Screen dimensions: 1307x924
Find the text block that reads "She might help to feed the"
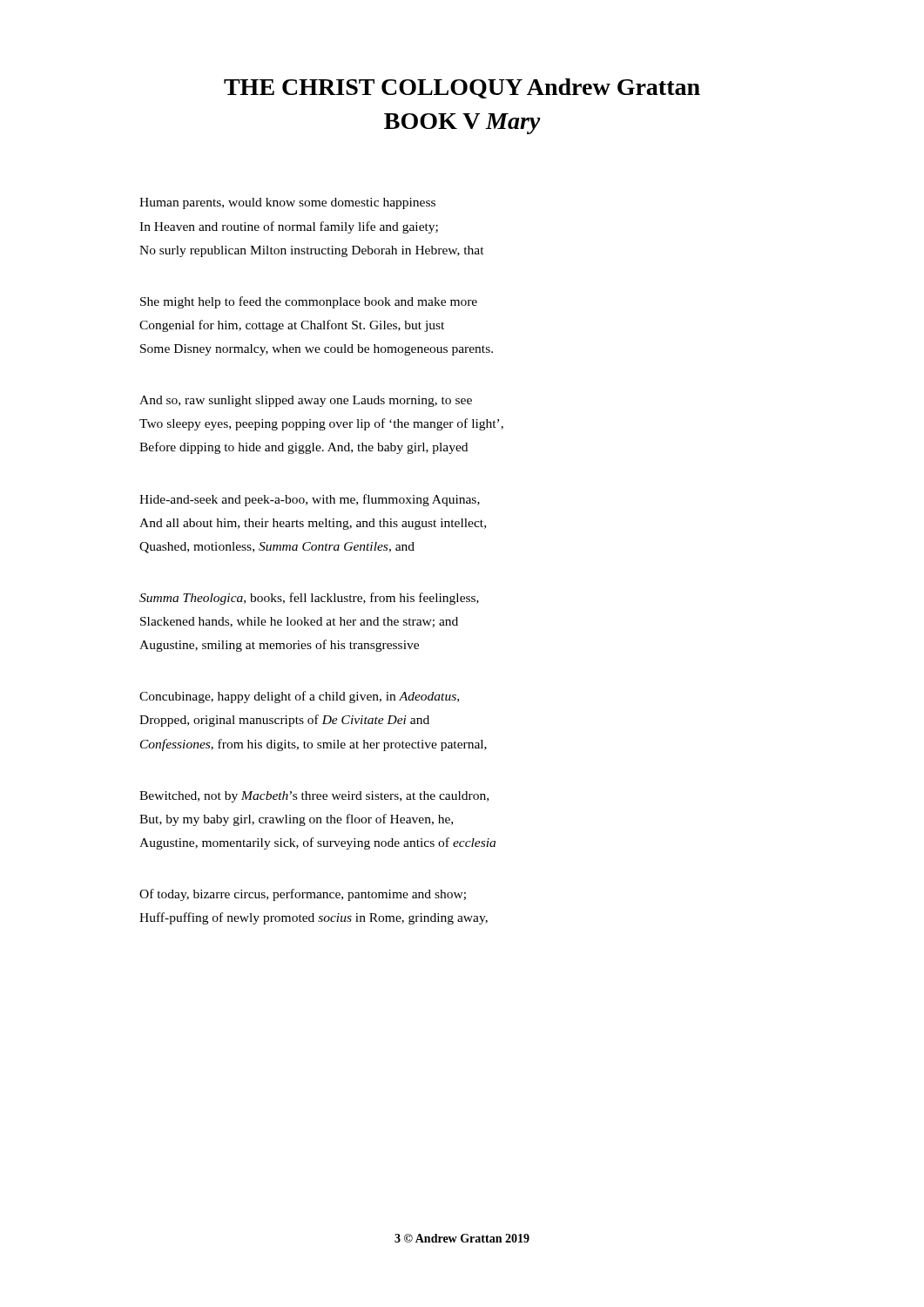click(309, 302)
